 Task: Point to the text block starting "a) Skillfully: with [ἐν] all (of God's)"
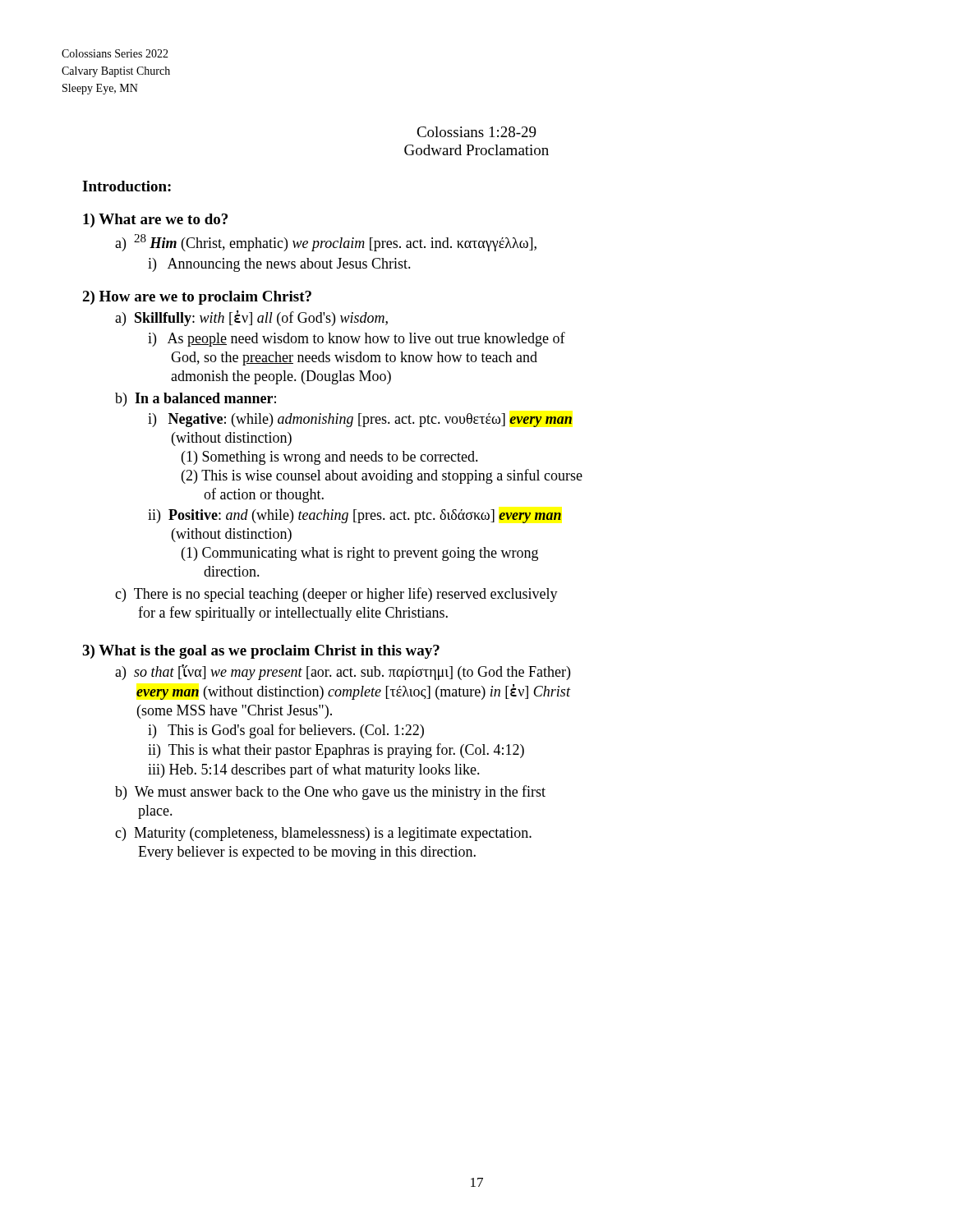click(252, 318)
